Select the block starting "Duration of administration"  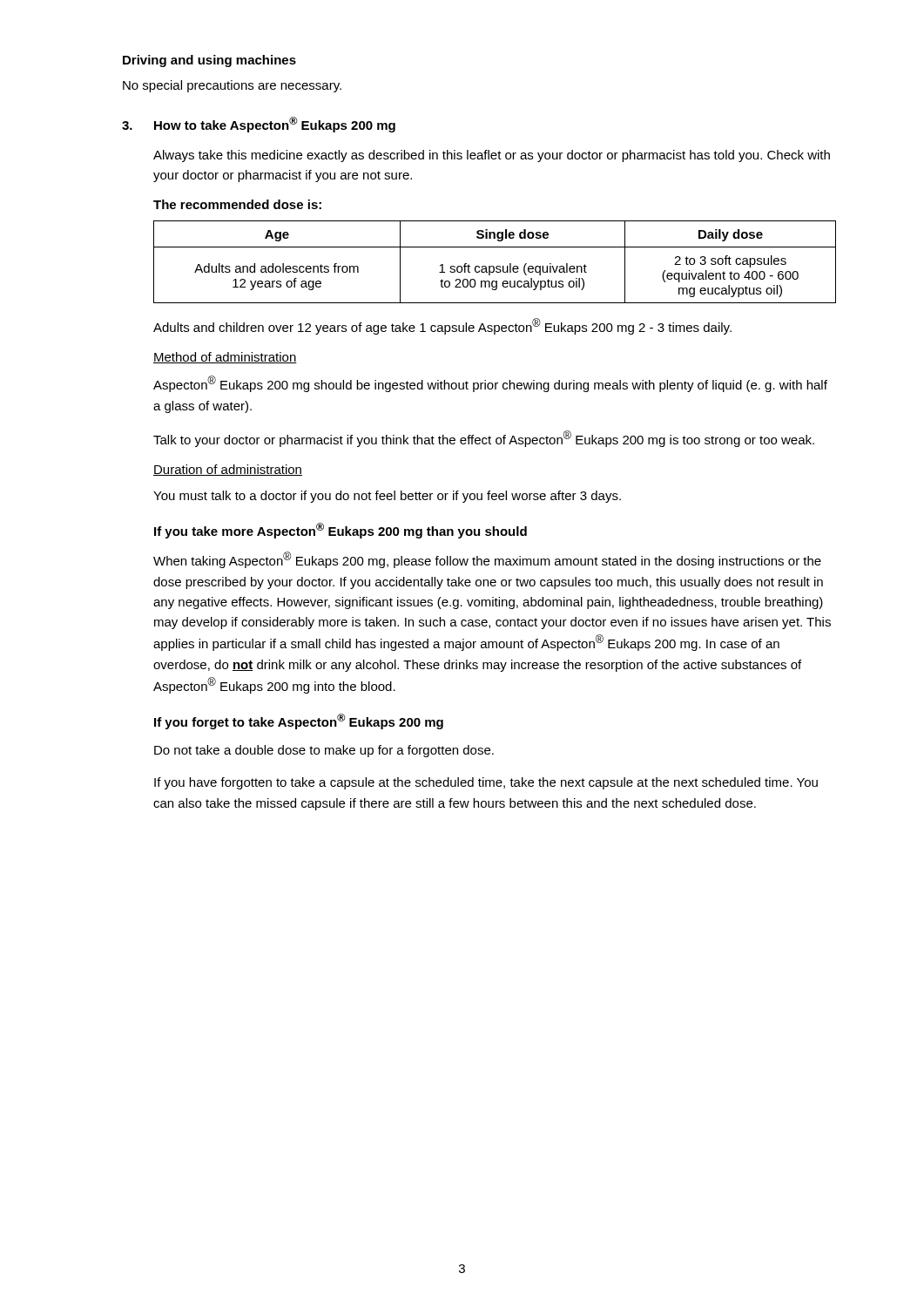click(228, 469)
